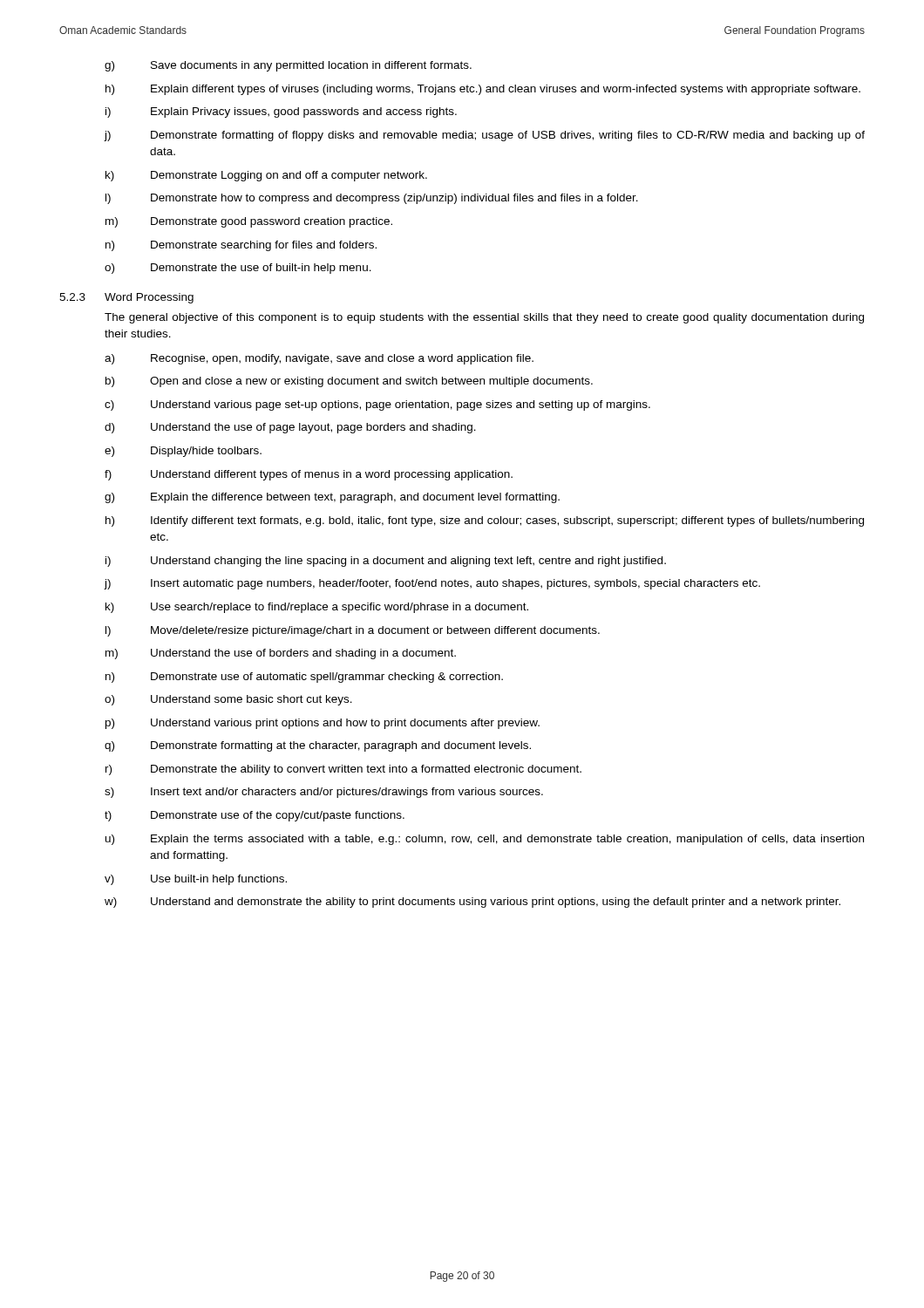Viewport: 924px width, 1308px height.
Task: Find the list item that says "g) Explain the difference"
Action: tap(462, 497)
